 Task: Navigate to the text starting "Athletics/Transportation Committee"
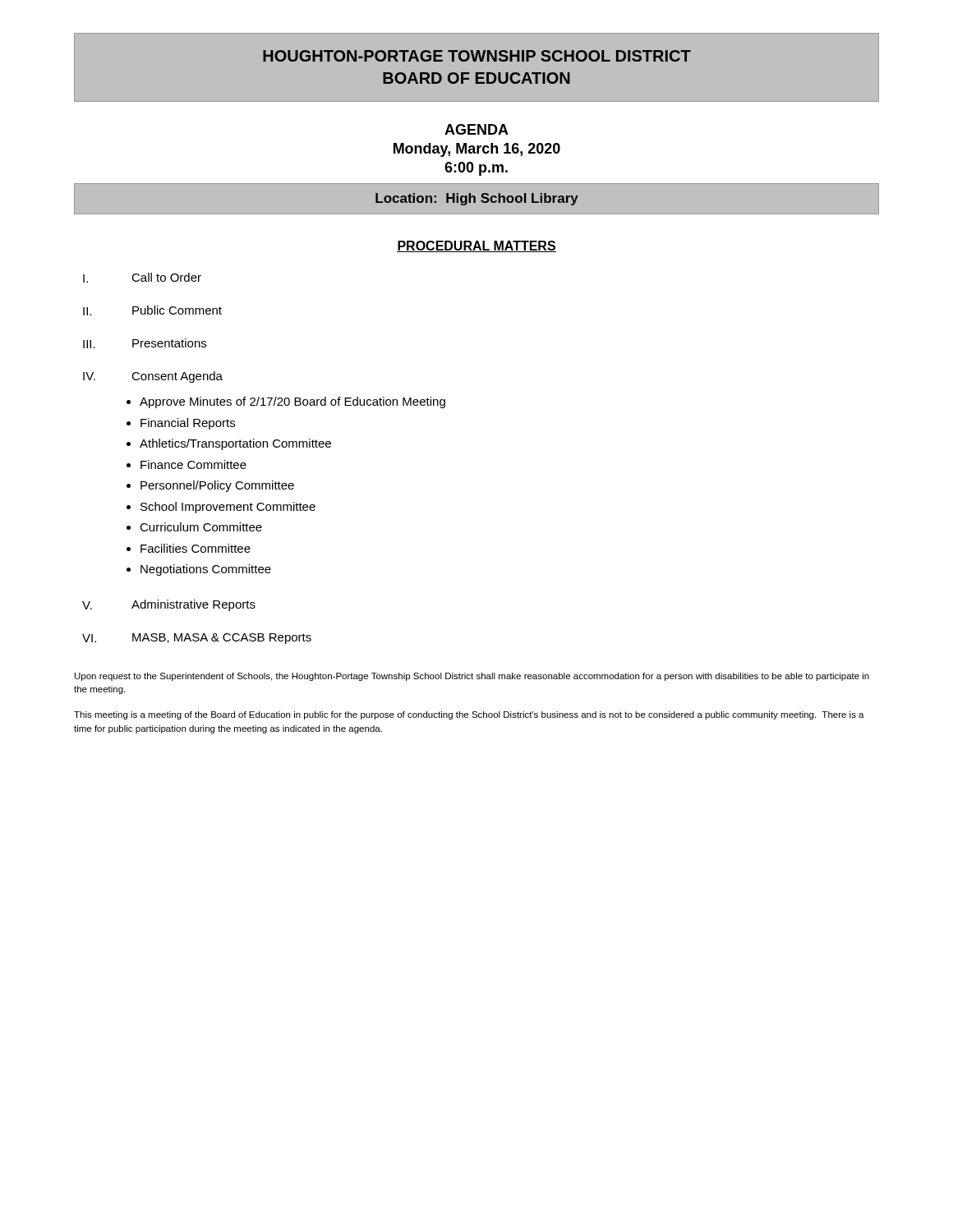236,443
